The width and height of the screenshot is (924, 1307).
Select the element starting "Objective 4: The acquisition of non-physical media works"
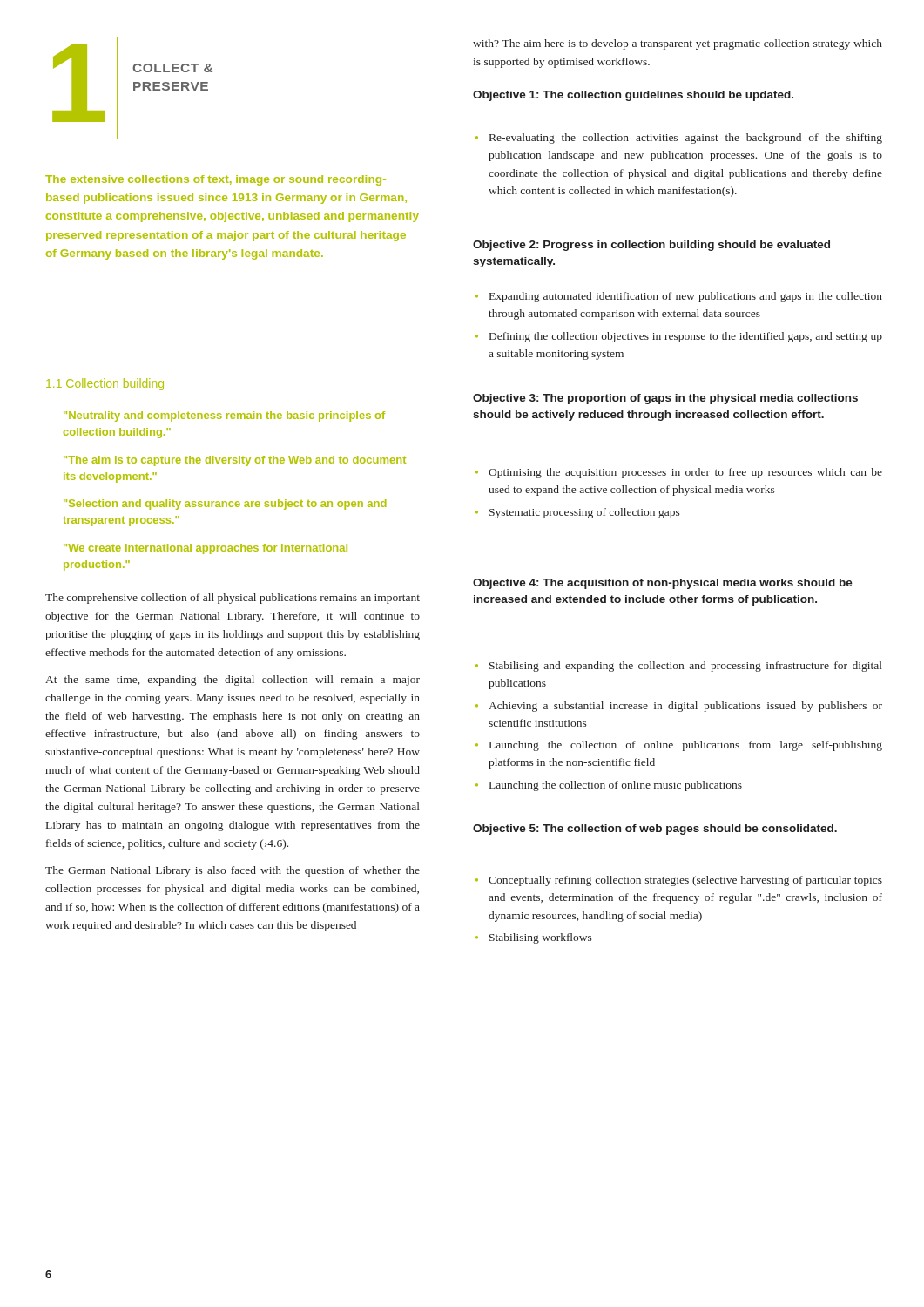point(663,591)
